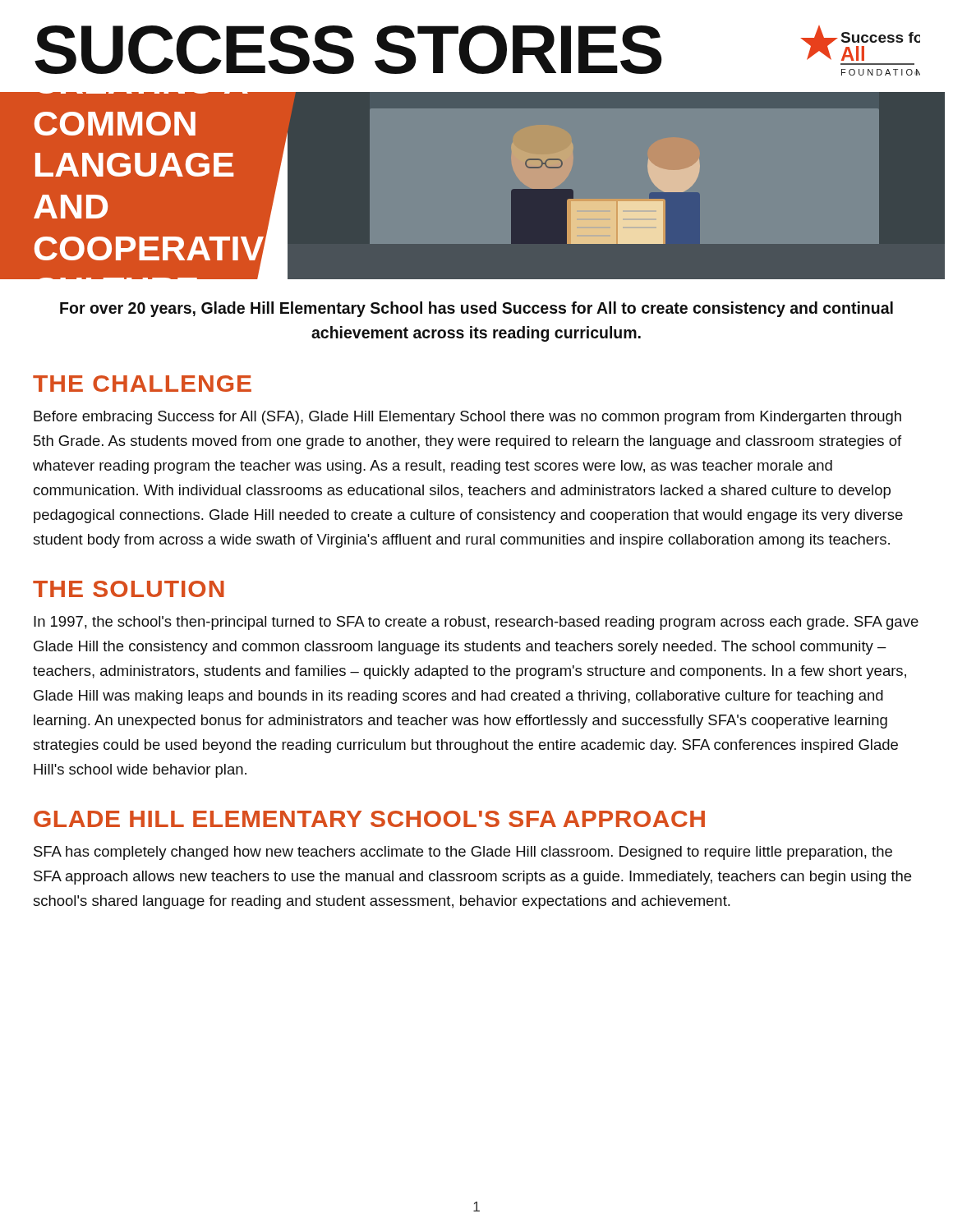This screenshot has height=1232, width=953.
Task: Select the element starting "THE SOLUTION"
Action: coord(130,589)
